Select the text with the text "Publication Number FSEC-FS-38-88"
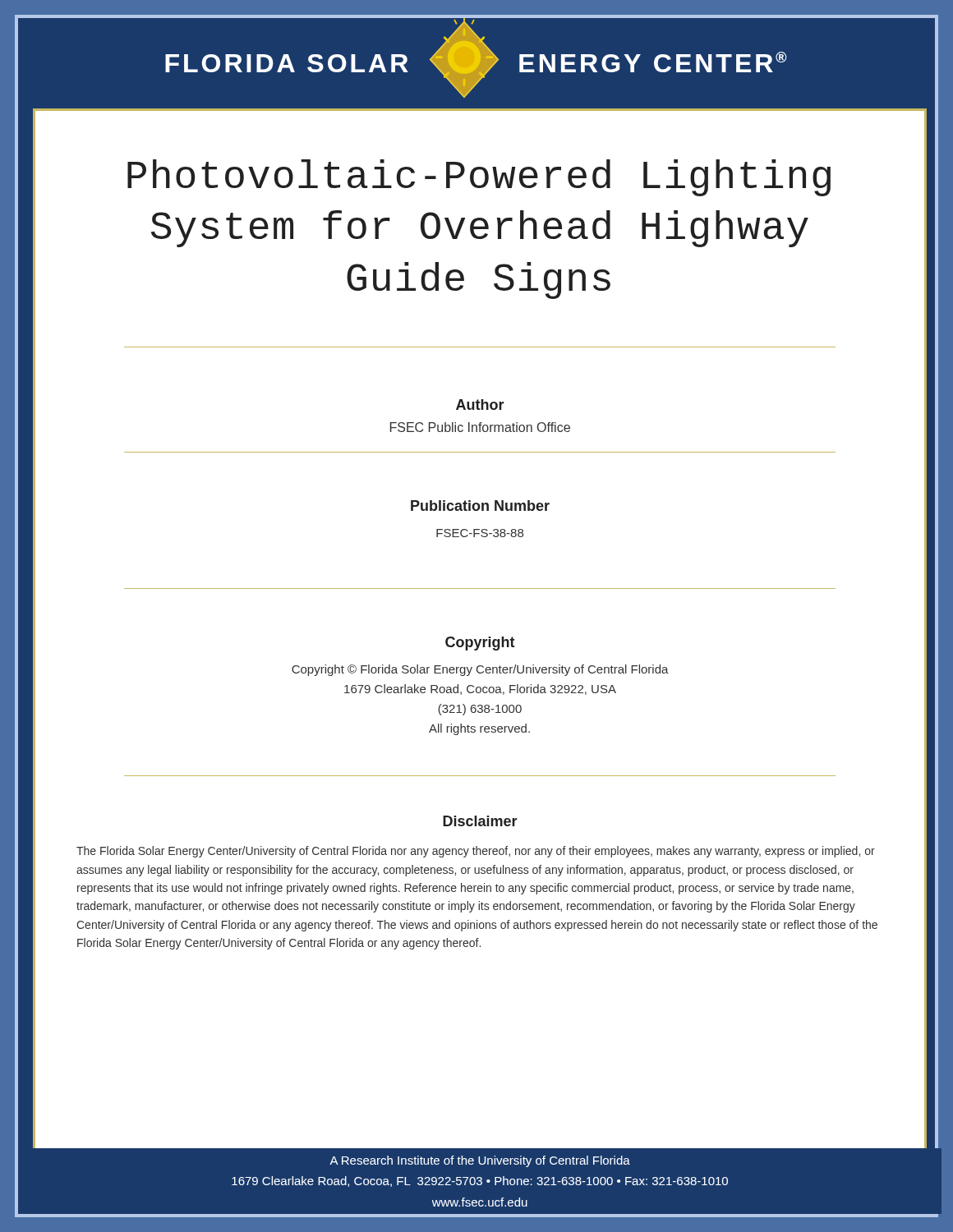 [480, 520]
